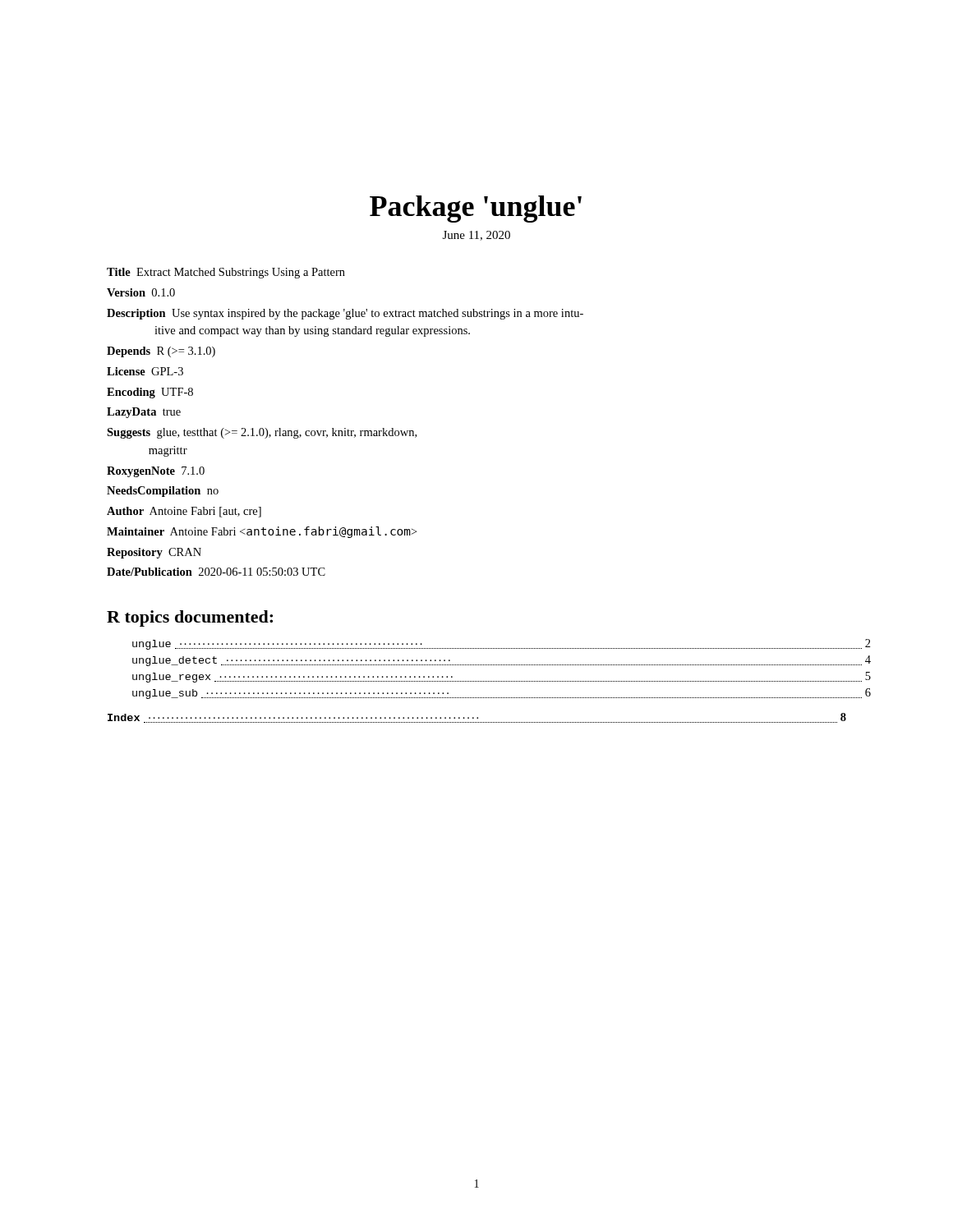Click on the table containing "Index"
This screenshot has height=1232, width=953.
coord(476,718)
